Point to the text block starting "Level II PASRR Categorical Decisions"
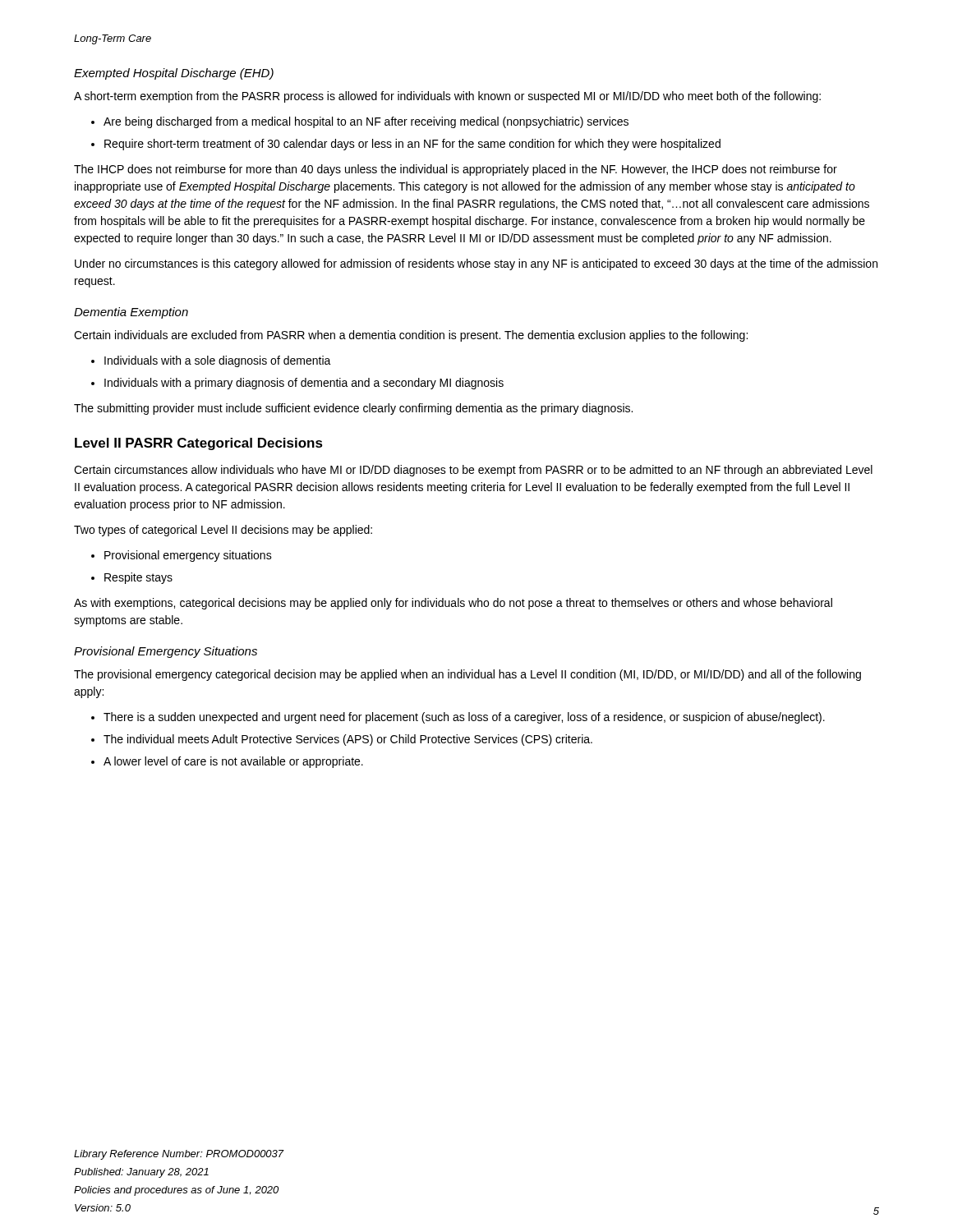The image size is (953, 1232). coord(198,443)
